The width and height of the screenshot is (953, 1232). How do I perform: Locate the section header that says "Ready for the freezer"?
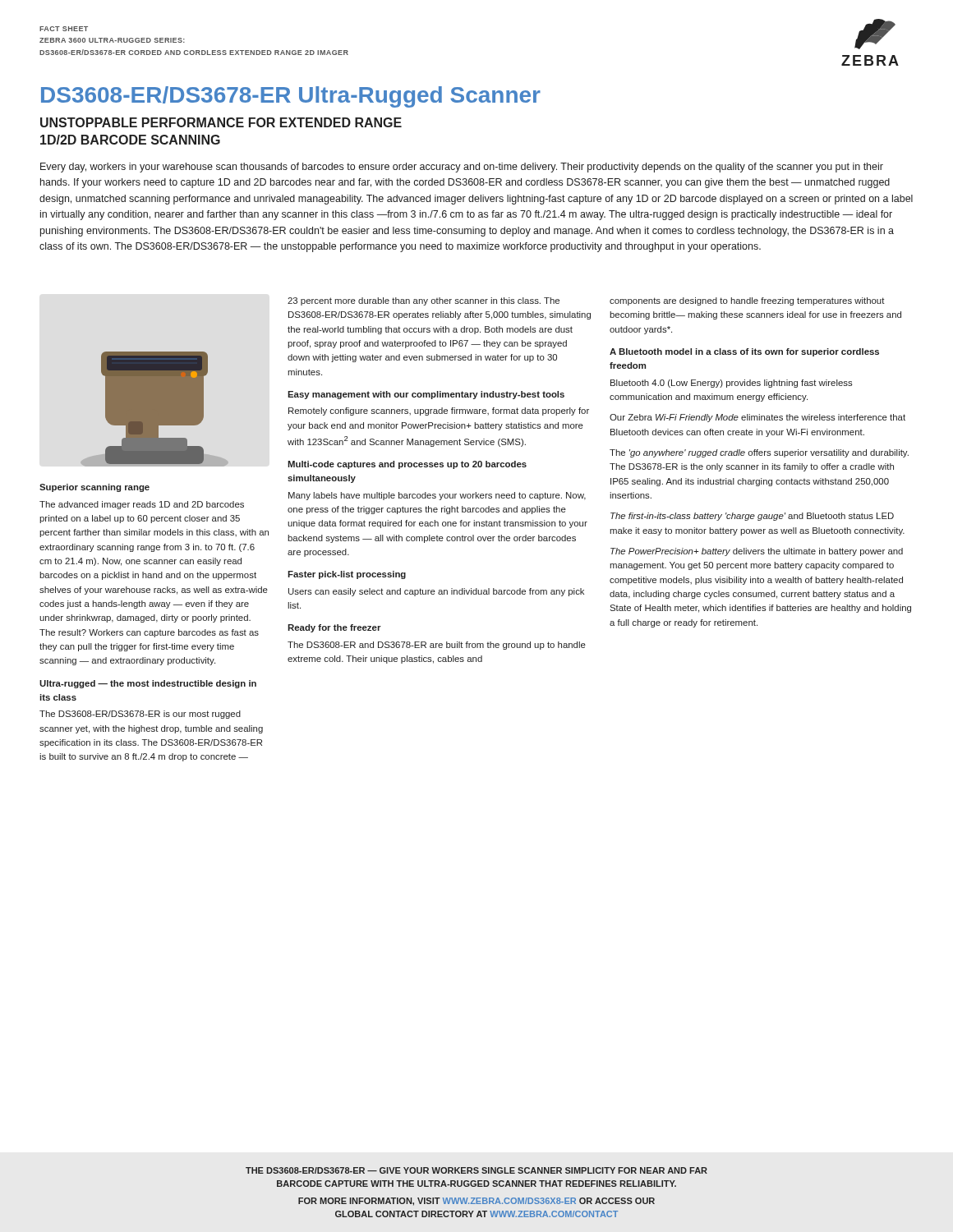[x=334, y=628]
